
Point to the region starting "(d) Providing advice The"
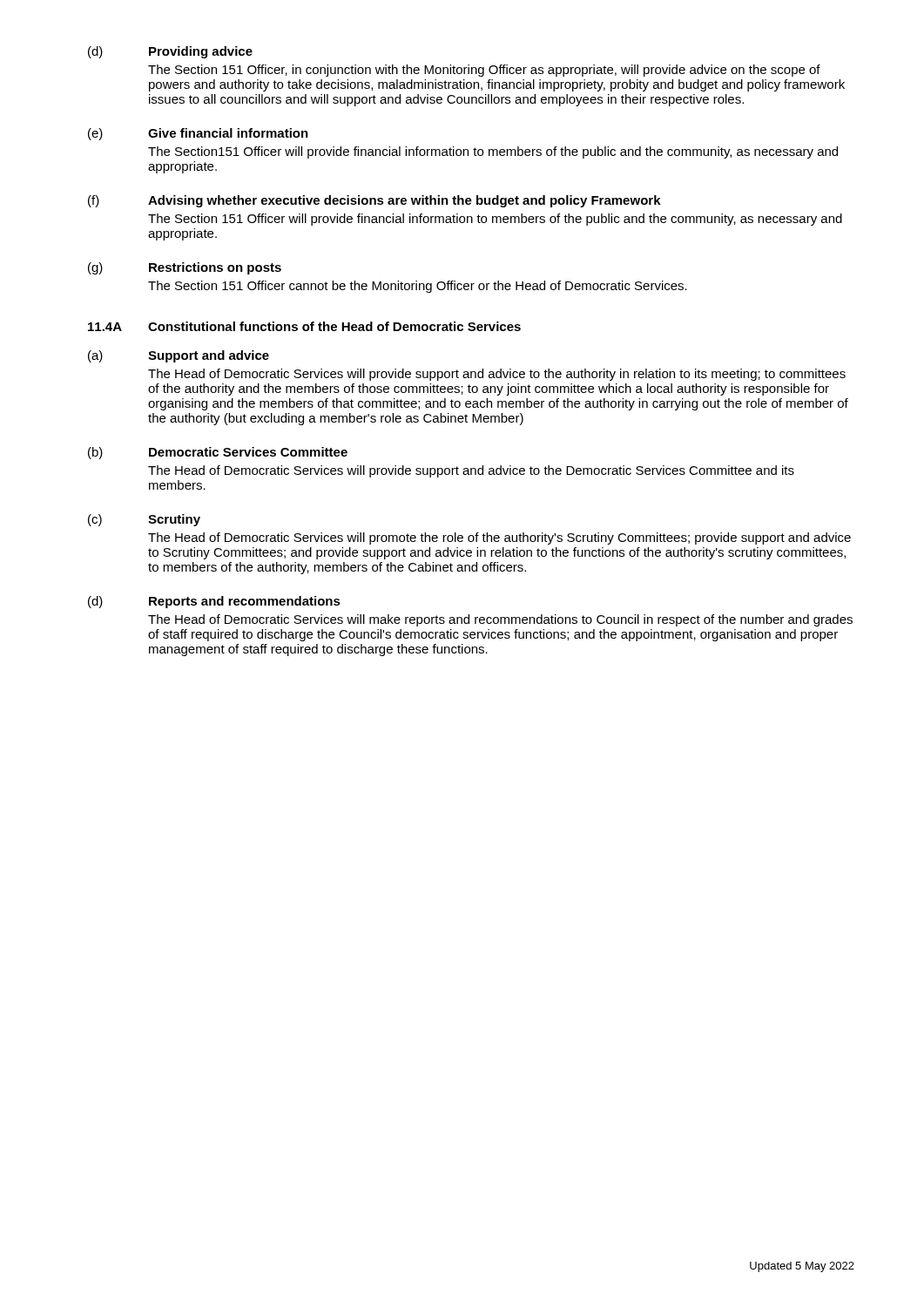(x=470, y=75)
